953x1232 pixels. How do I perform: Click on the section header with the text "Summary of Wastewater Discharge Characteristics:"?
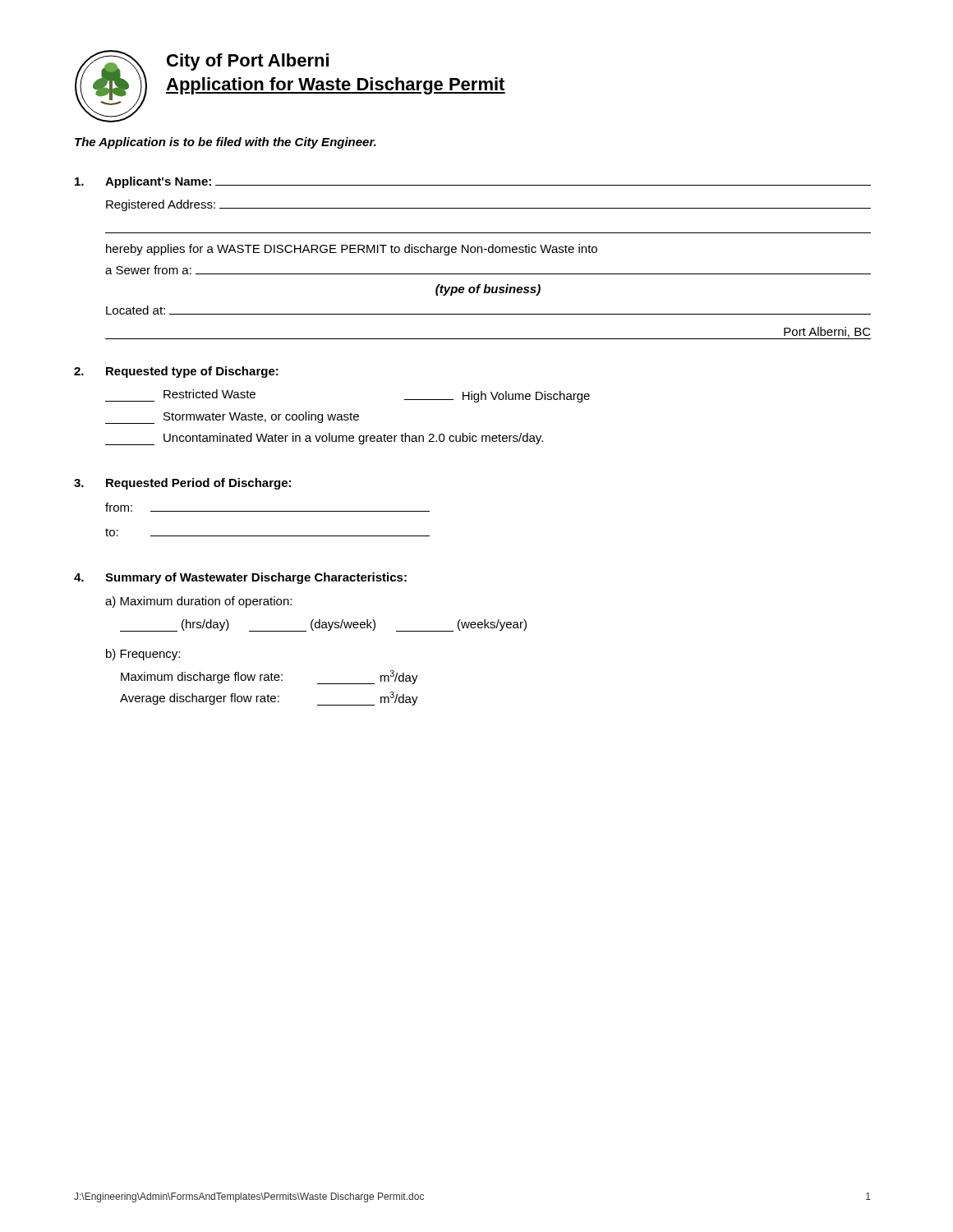click(256, 577)
